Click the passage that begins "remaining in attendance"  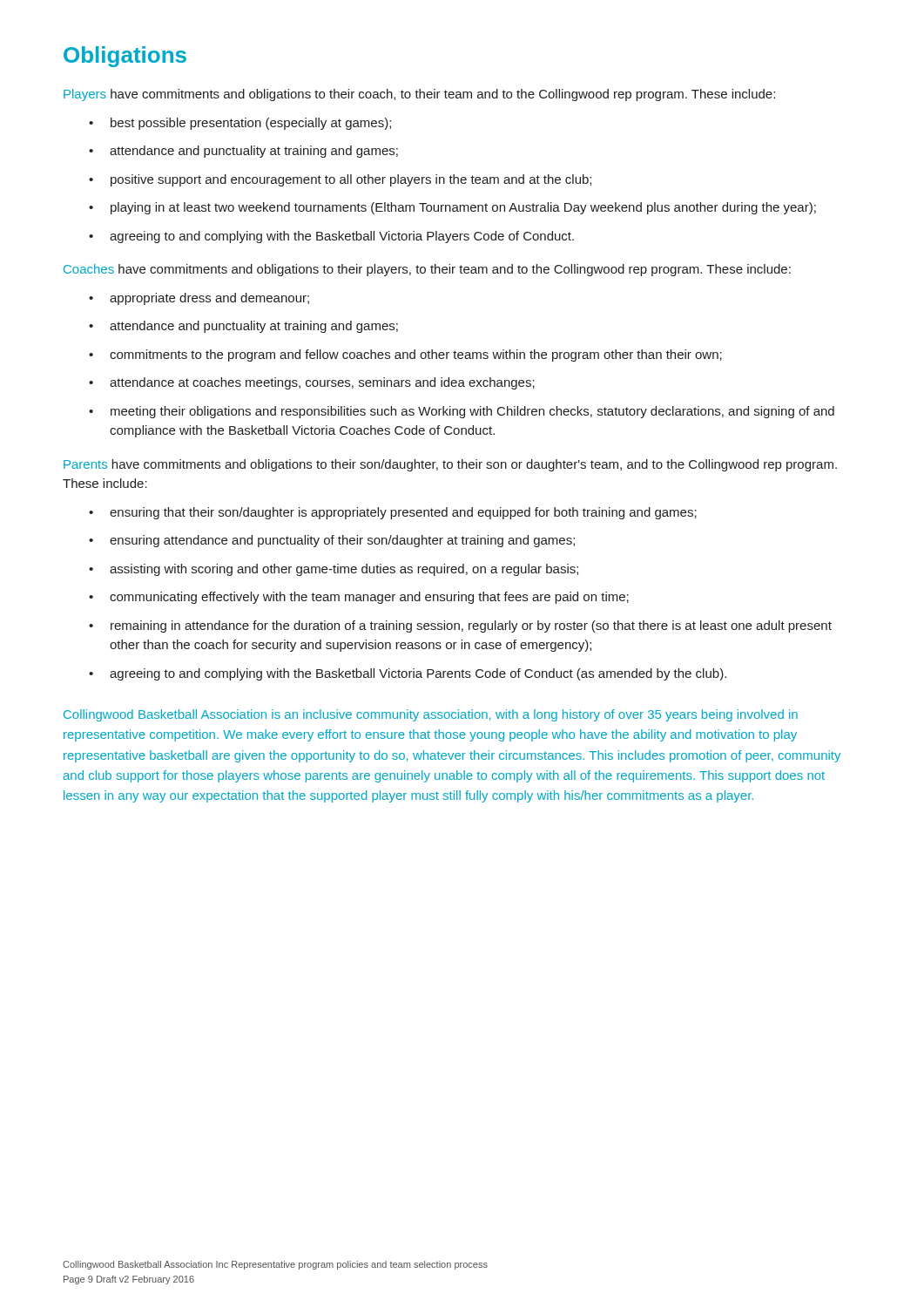(x=475, y=635)
